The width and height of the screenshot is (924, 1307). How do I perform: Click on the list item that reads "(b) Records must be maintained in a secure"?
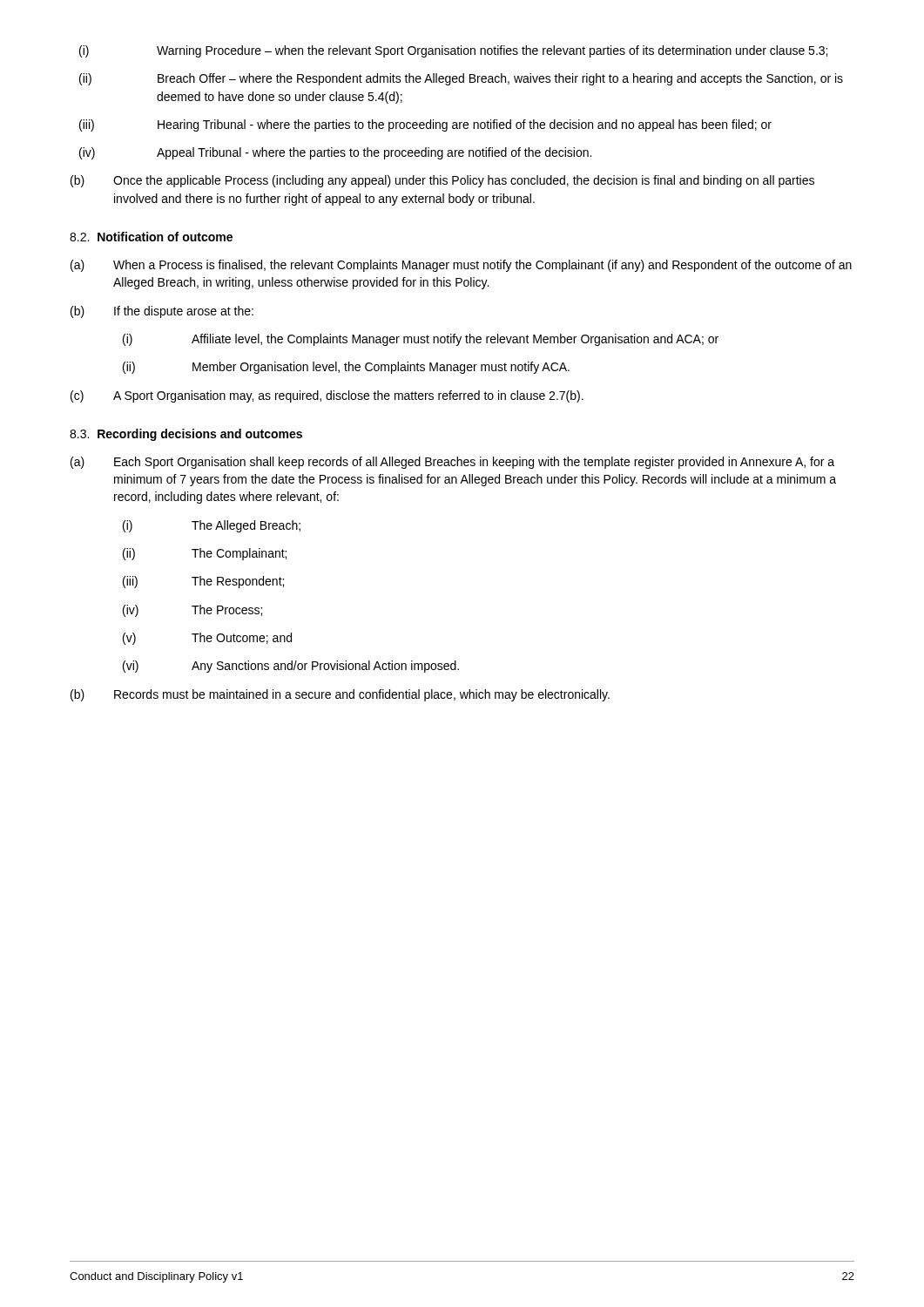click(x=462, y=694)
